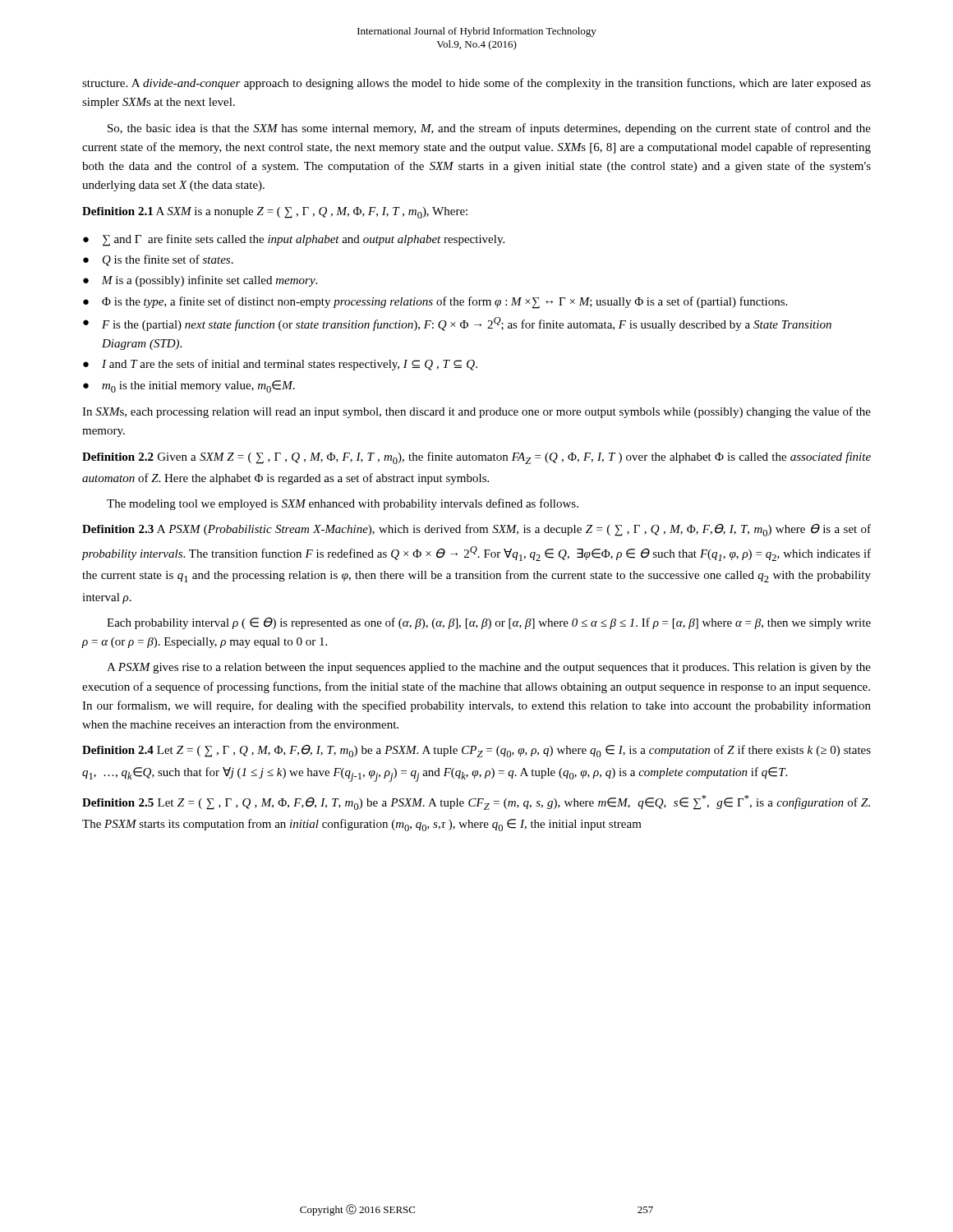Click on the text block that says "Definition 2.2 Given"
953x1232 pixels.
point(476,468)
